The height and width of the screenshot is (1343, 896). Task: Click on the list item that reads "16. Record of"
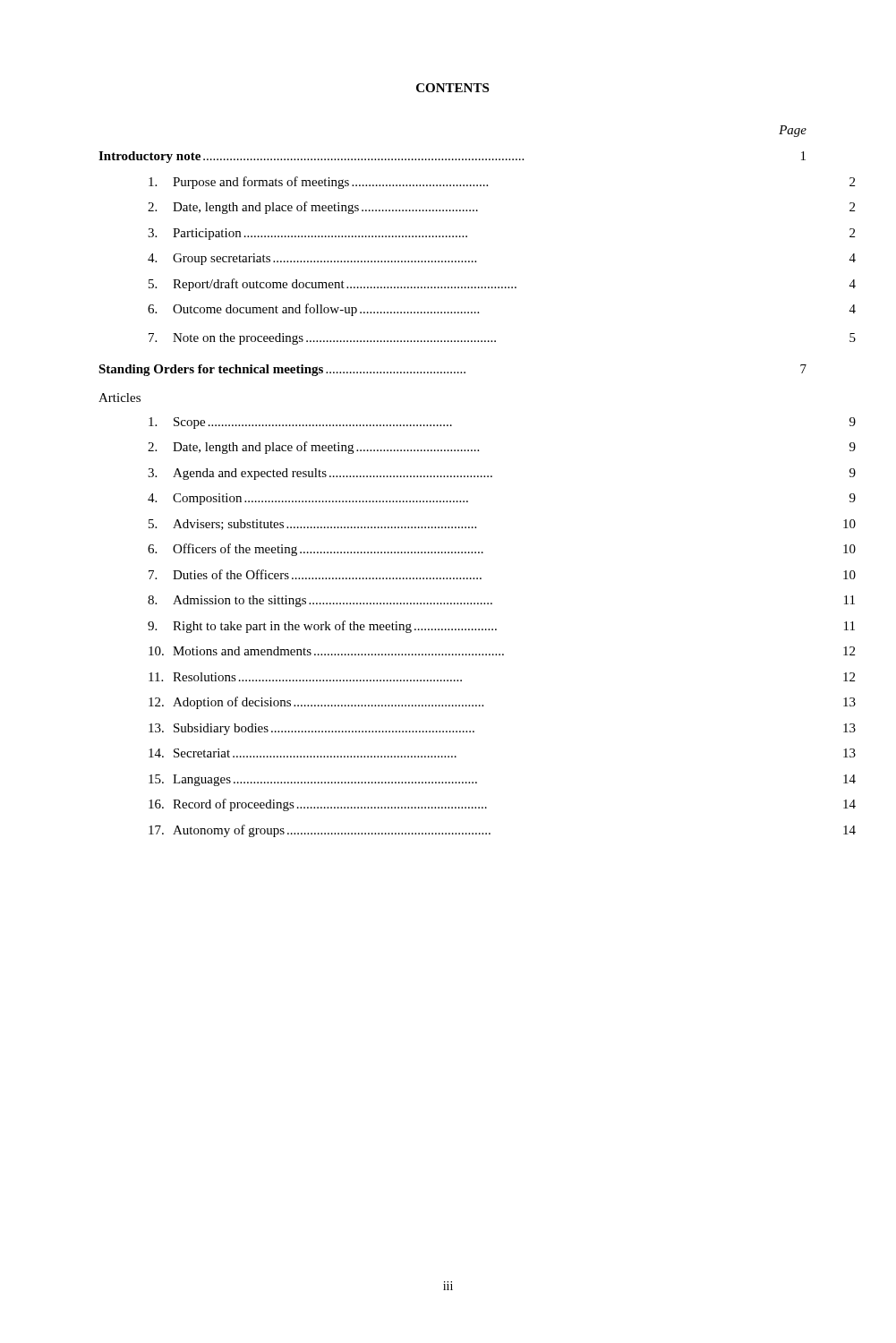pos(224,804)
